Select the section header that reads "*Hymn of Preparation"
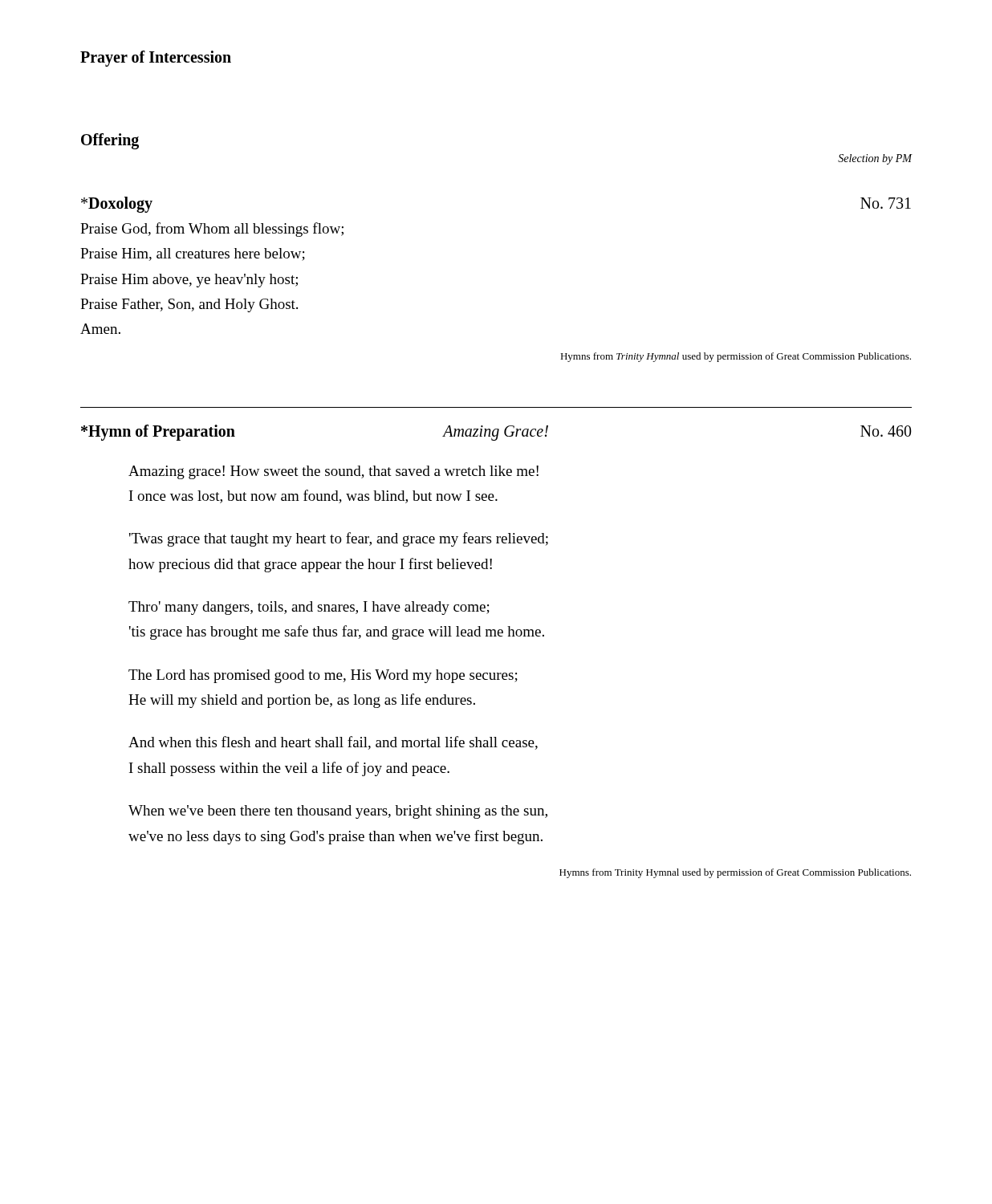The image size is (992, 1204). tap(158, 431)
